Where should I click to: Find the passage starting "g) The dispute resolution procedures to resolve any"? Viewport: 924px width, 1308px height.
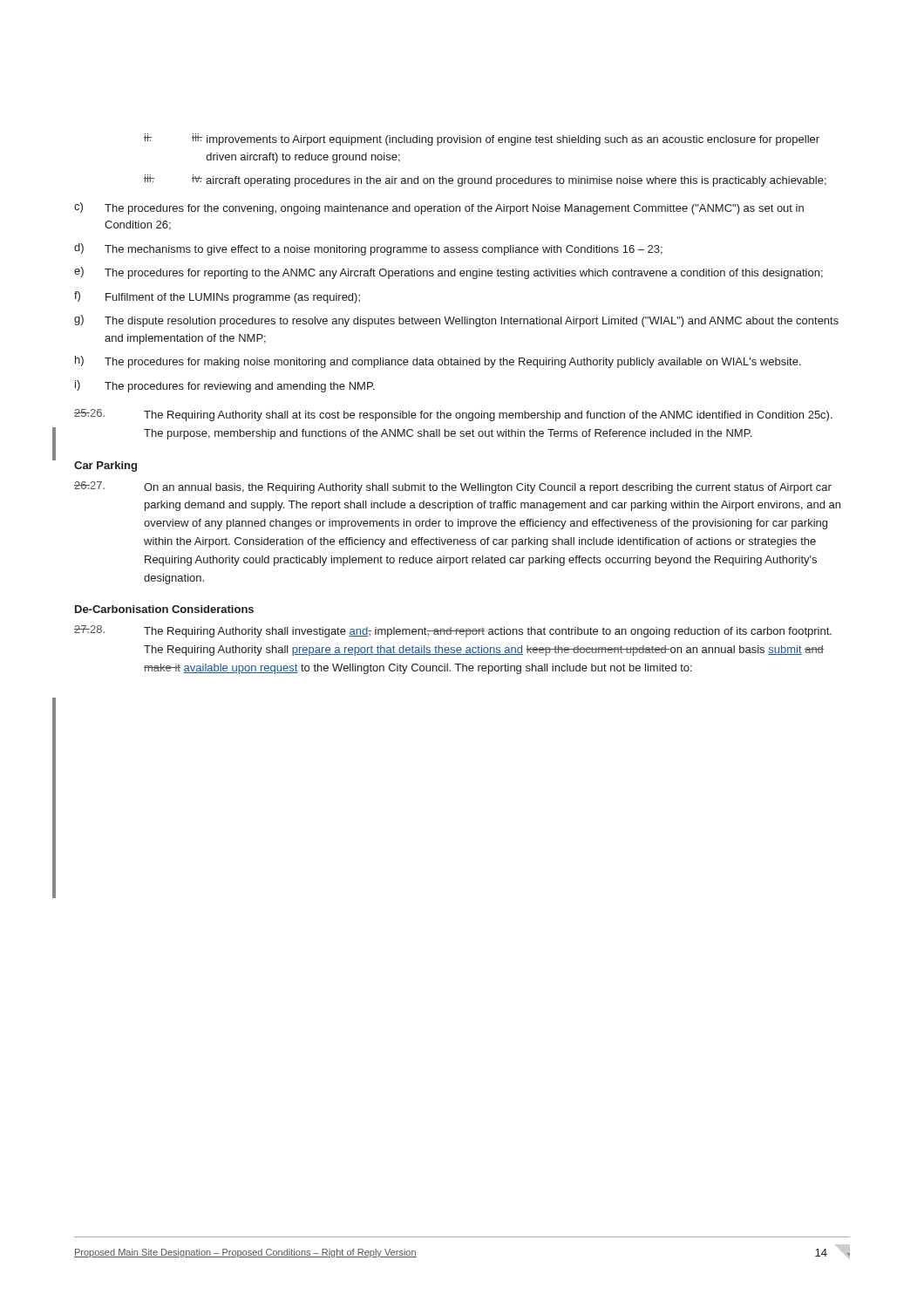462,329
